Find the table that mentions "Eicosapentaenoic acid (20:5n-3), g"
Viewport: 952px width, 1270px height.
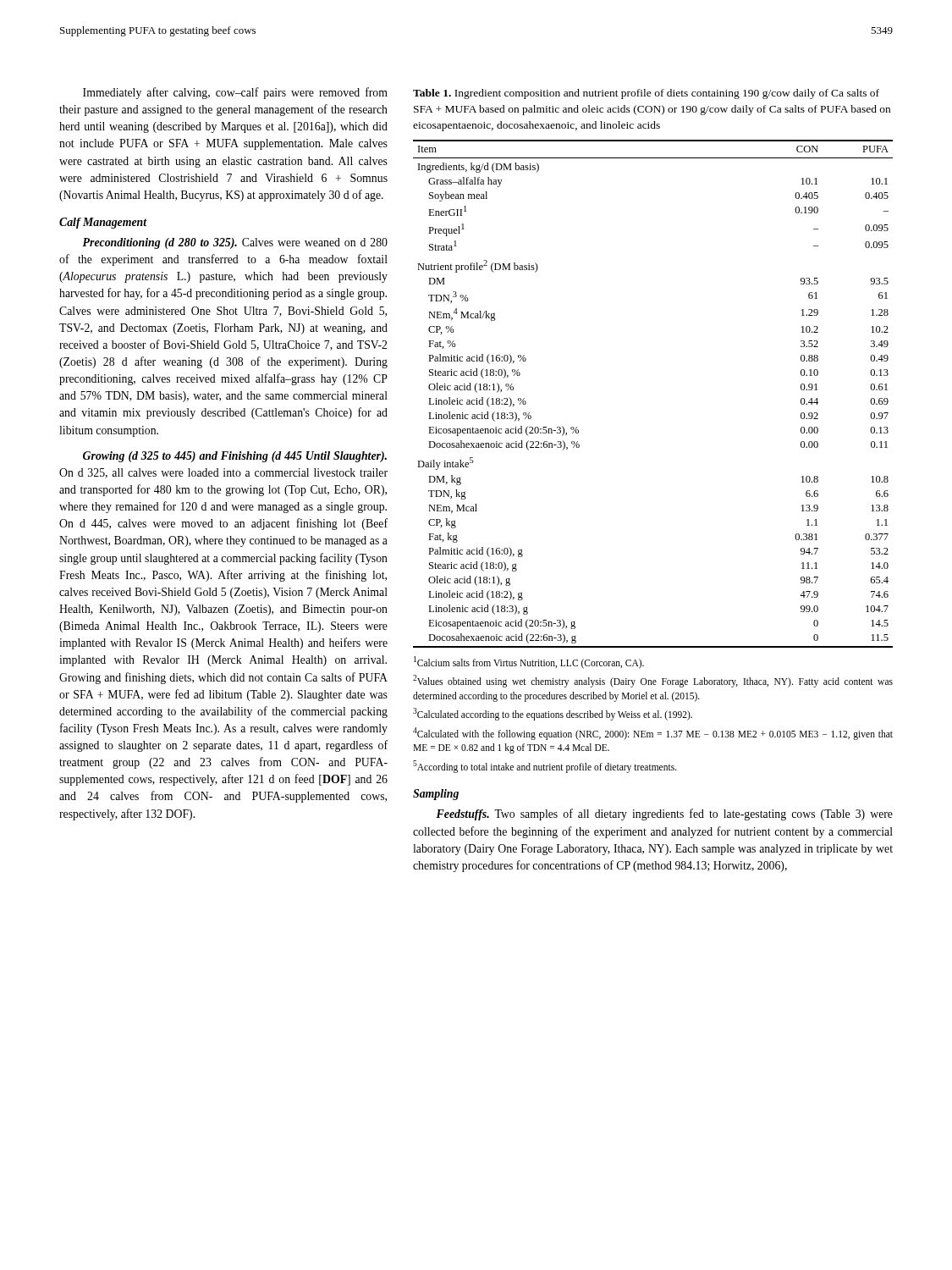click(653, 394)
